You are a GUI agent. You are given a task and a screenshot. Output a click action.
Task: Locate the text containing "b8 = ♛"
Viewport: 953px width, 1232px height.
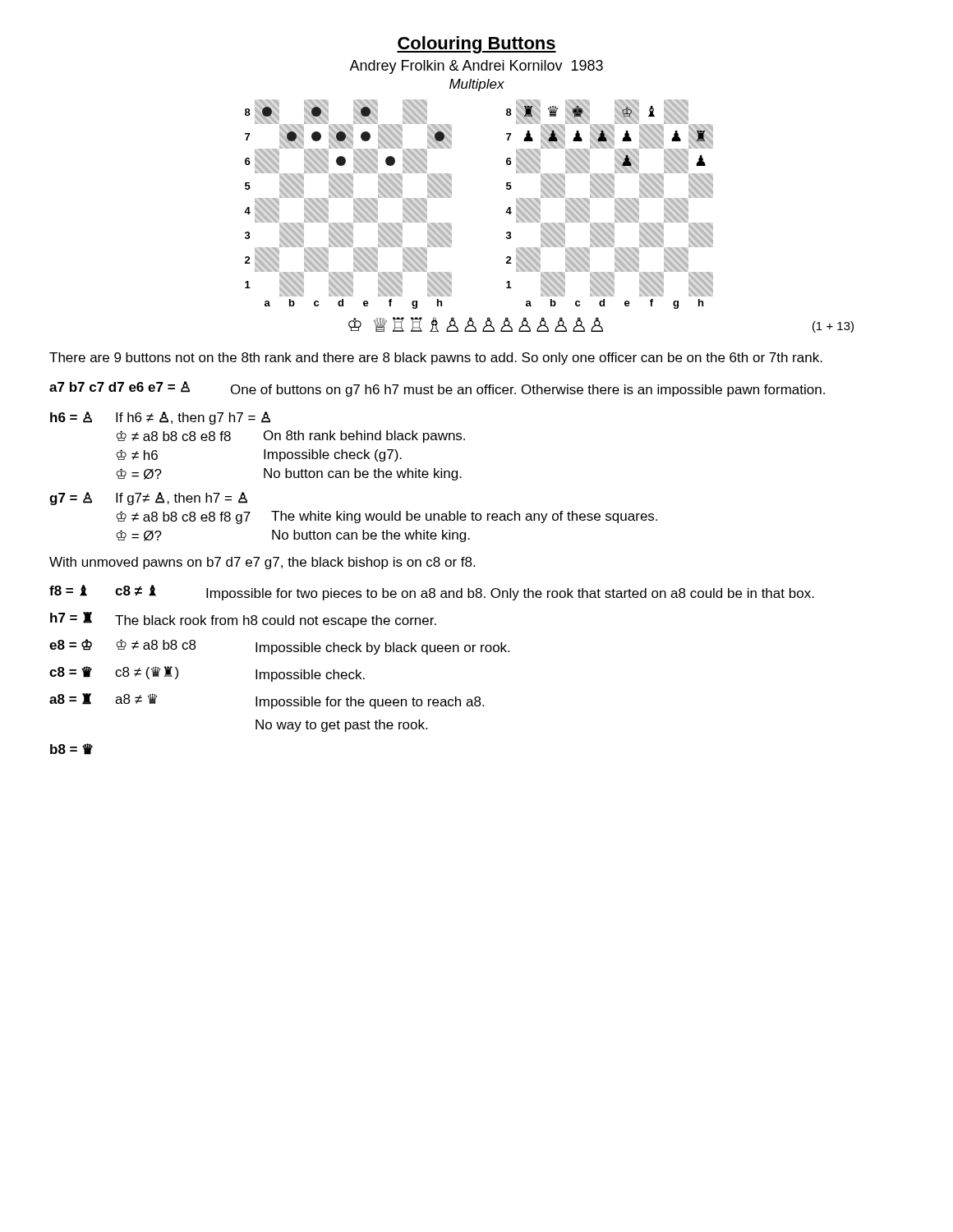(x=72, y=749)
